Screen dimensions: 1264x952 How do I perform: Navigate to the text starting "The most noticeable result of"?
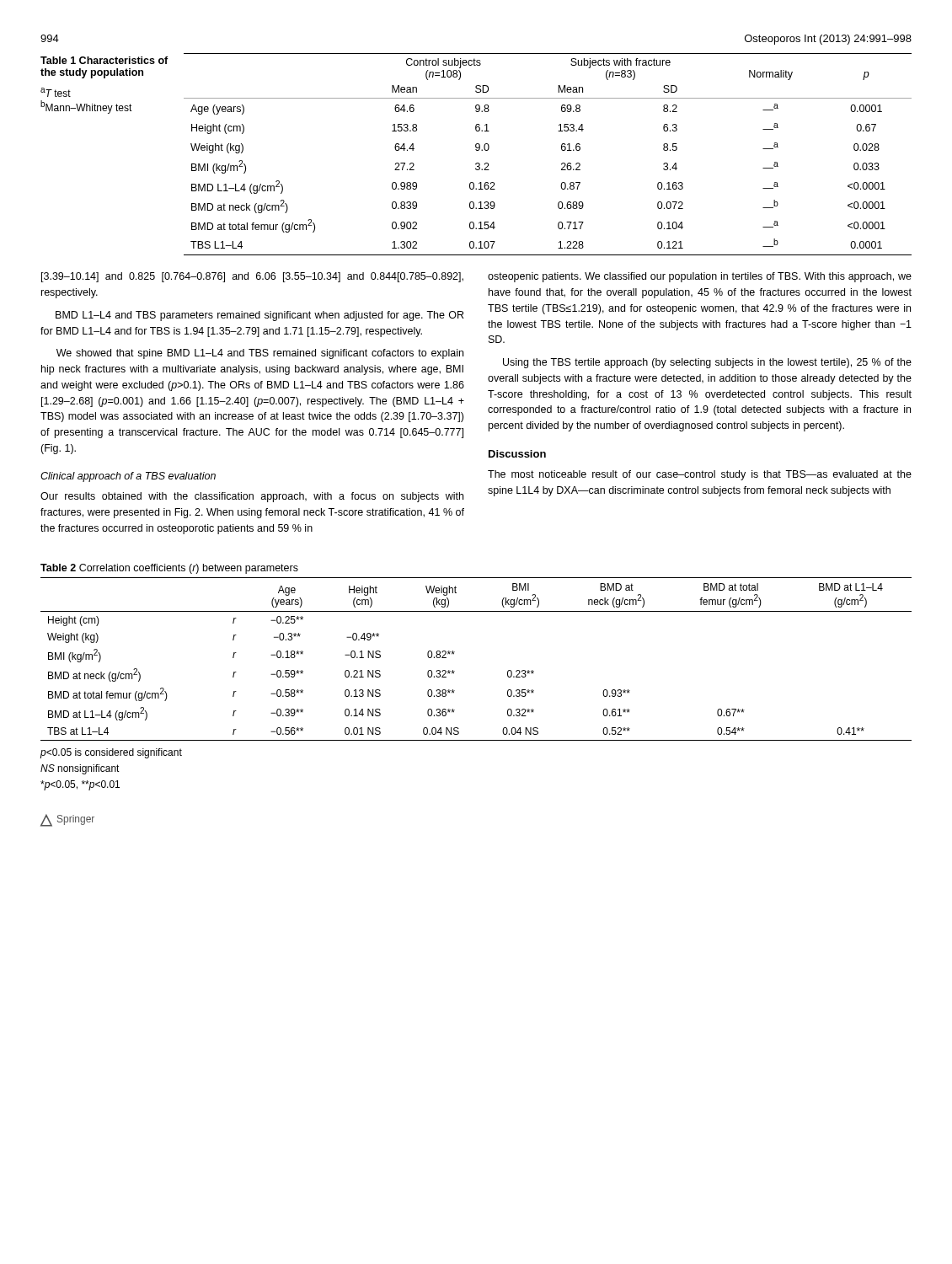(x=700, y=483)
